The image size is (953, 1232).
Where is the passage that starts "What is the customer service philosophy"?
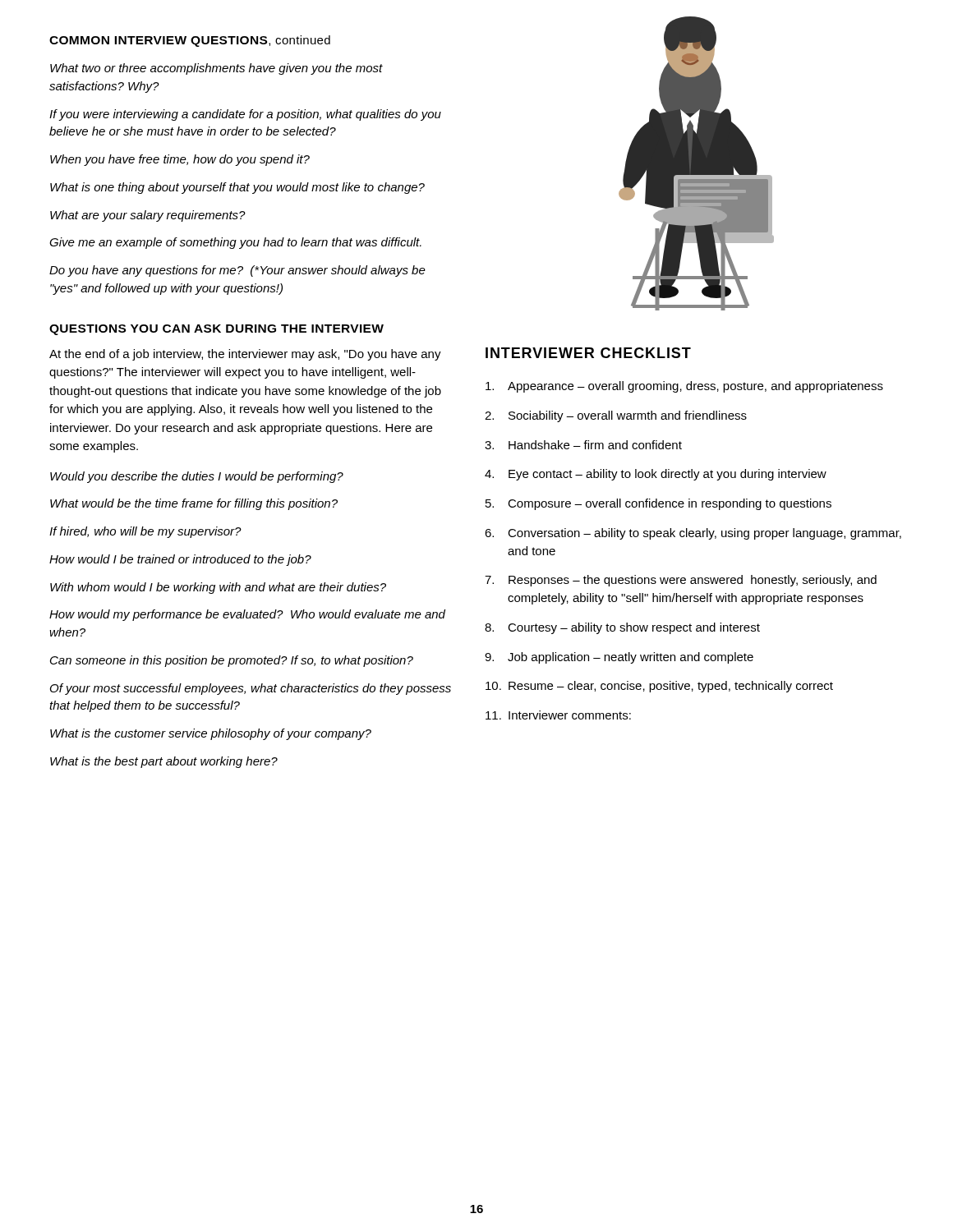click(x=210, y=733)
